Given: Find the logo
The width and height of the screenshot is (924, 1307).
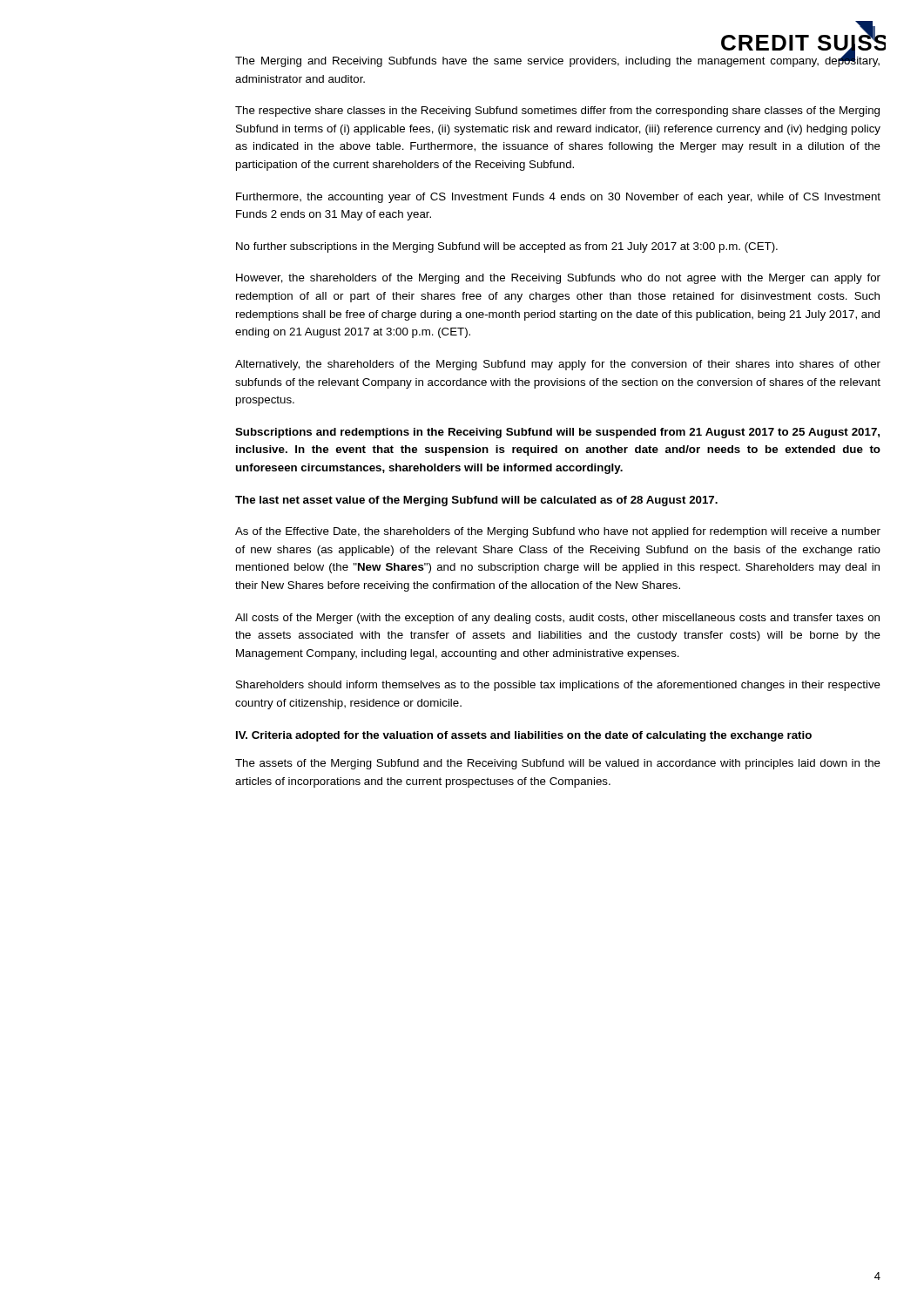Looking at the screenshot, I should 803,42.
